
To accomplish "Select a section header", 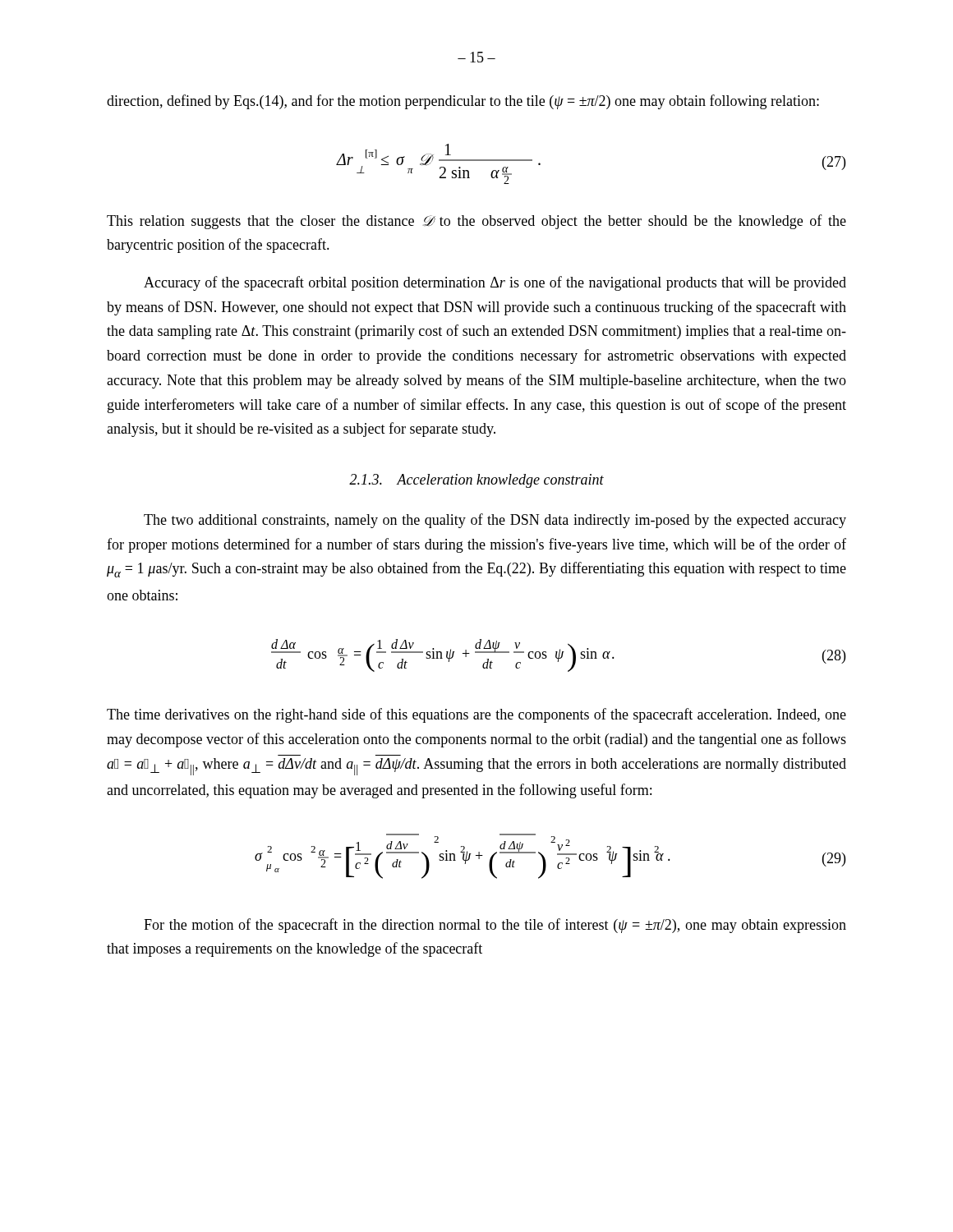I will point(476,480).
